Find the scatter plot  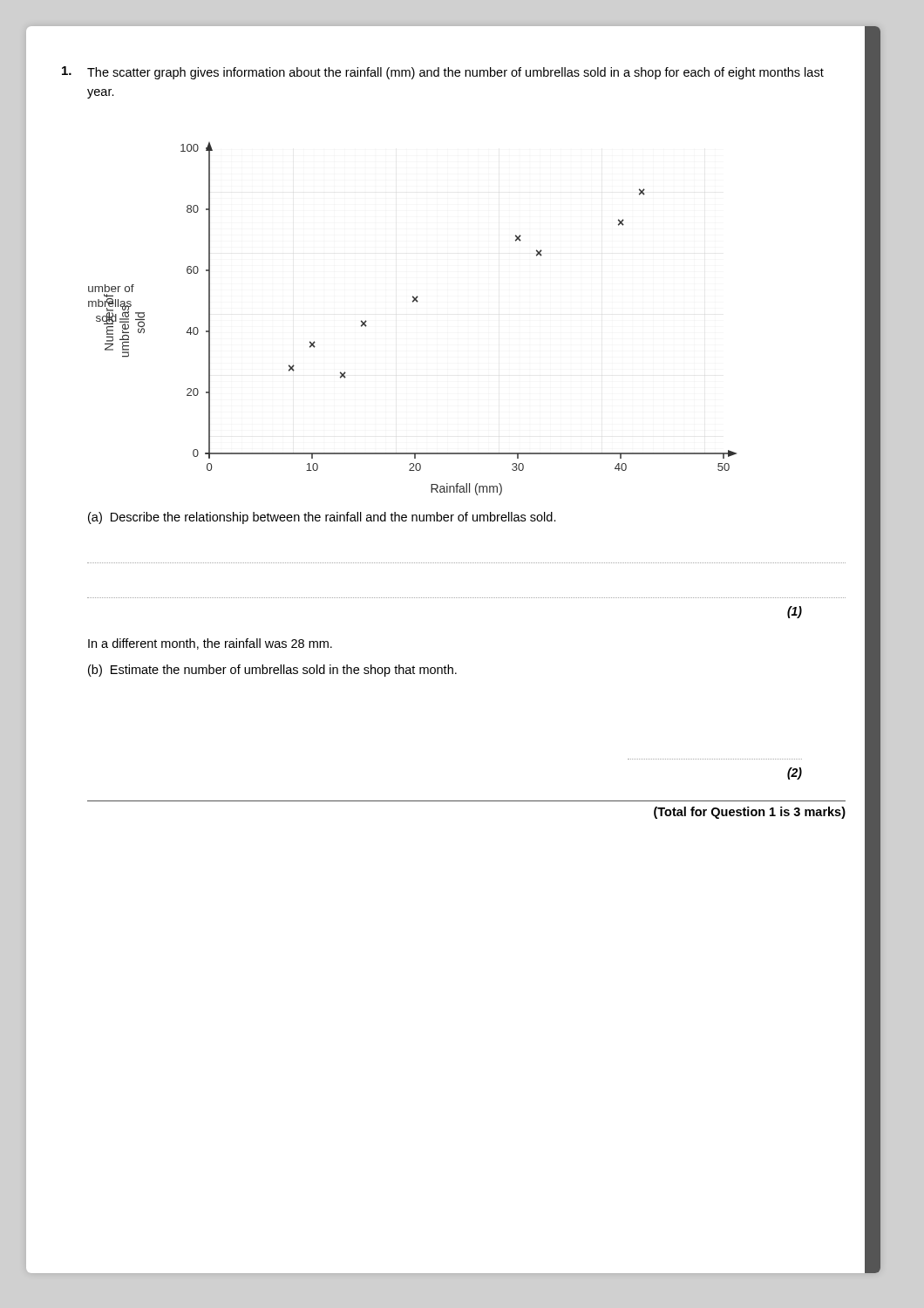pyautogui.click(x=466, y=314)
